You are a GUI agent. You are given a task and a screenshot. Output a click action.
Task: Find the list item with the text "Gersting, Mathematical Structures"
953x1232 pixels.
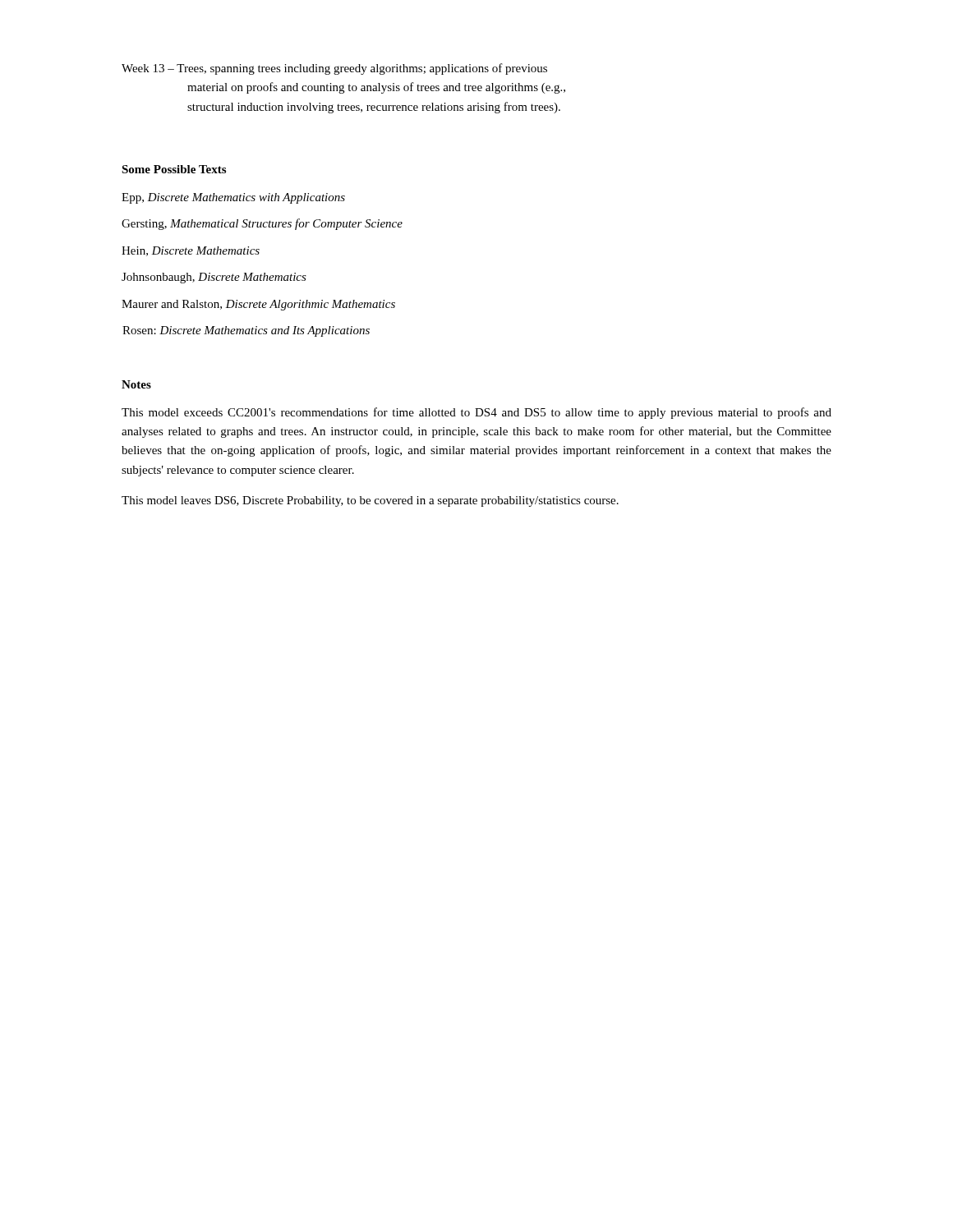coord(262,224)
